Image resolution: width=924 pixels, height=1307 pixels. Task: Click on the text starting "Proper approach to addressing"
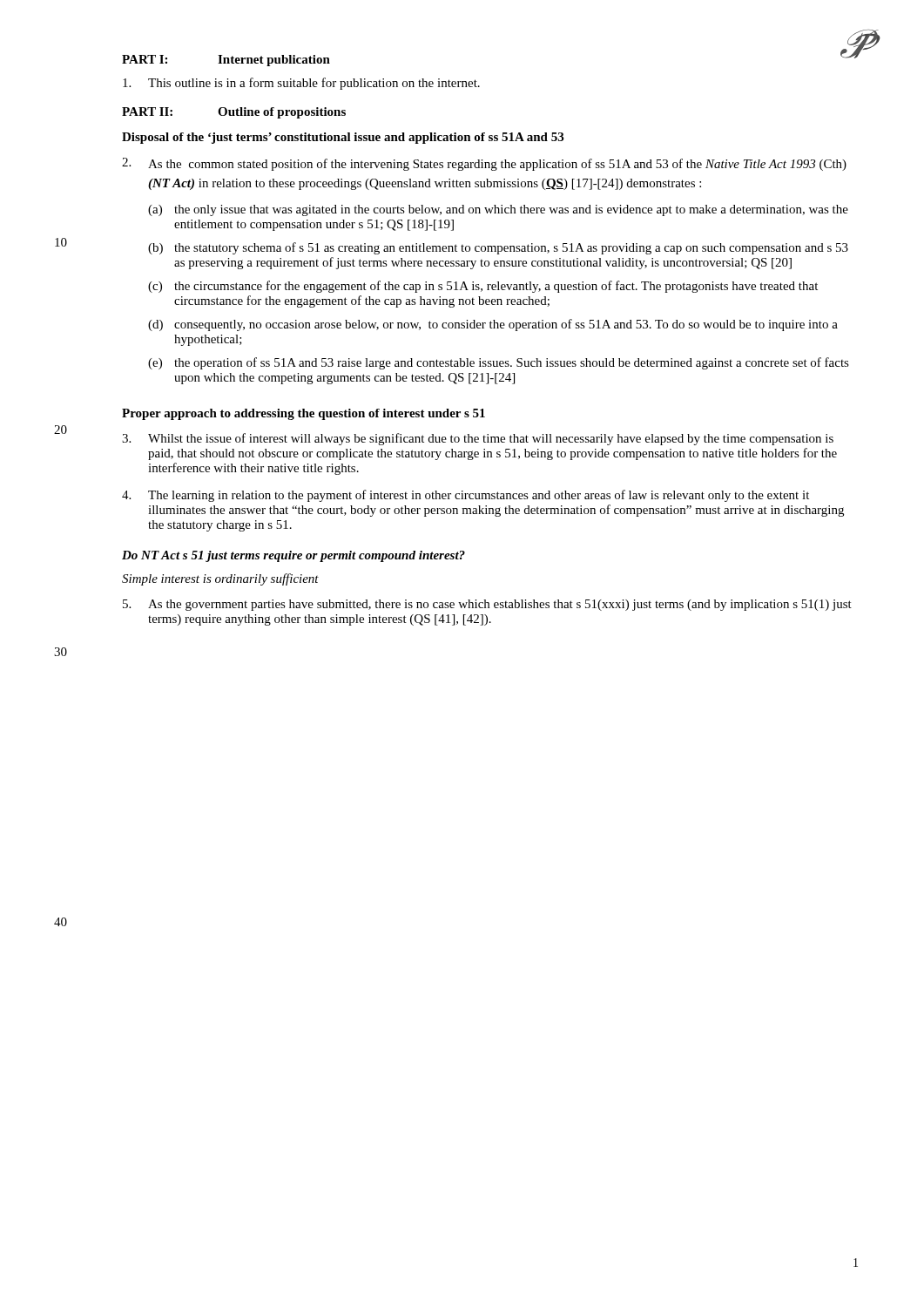pos(304,413)
